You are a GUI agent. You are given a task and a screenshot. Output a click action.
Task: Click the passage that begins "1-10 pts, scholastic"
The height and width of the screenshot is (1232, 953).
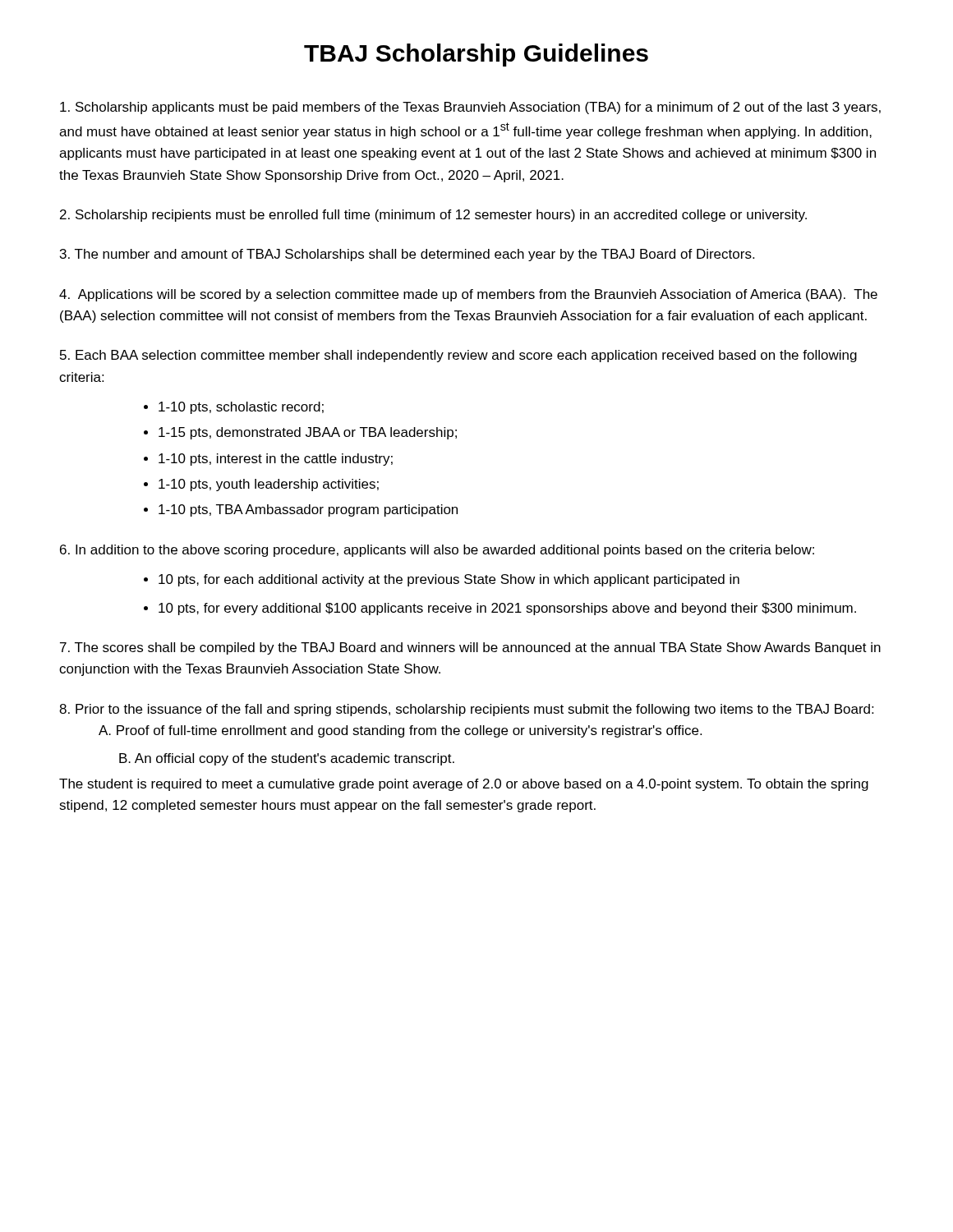241,407
